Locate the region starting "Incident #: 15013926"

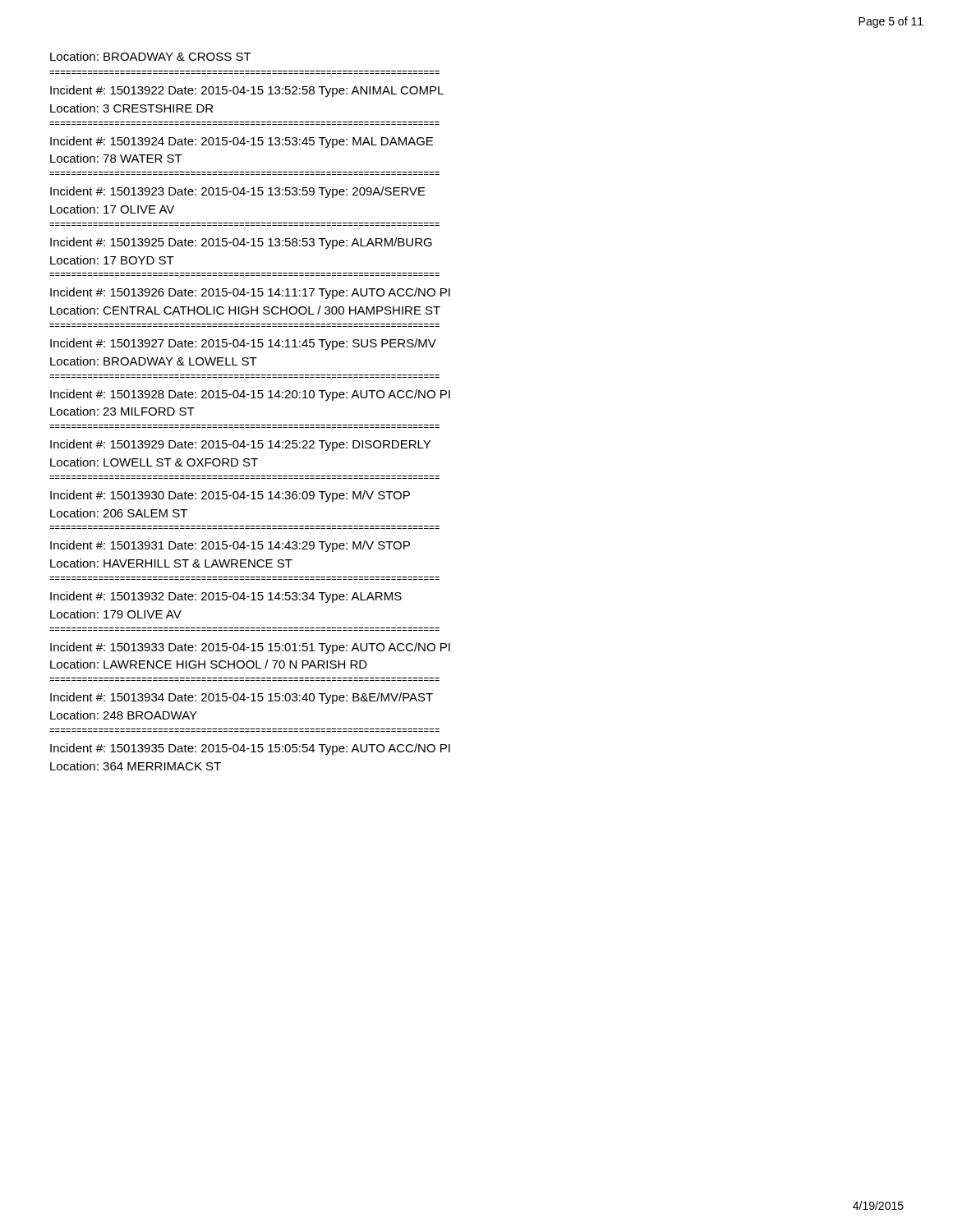pos(250,293)
